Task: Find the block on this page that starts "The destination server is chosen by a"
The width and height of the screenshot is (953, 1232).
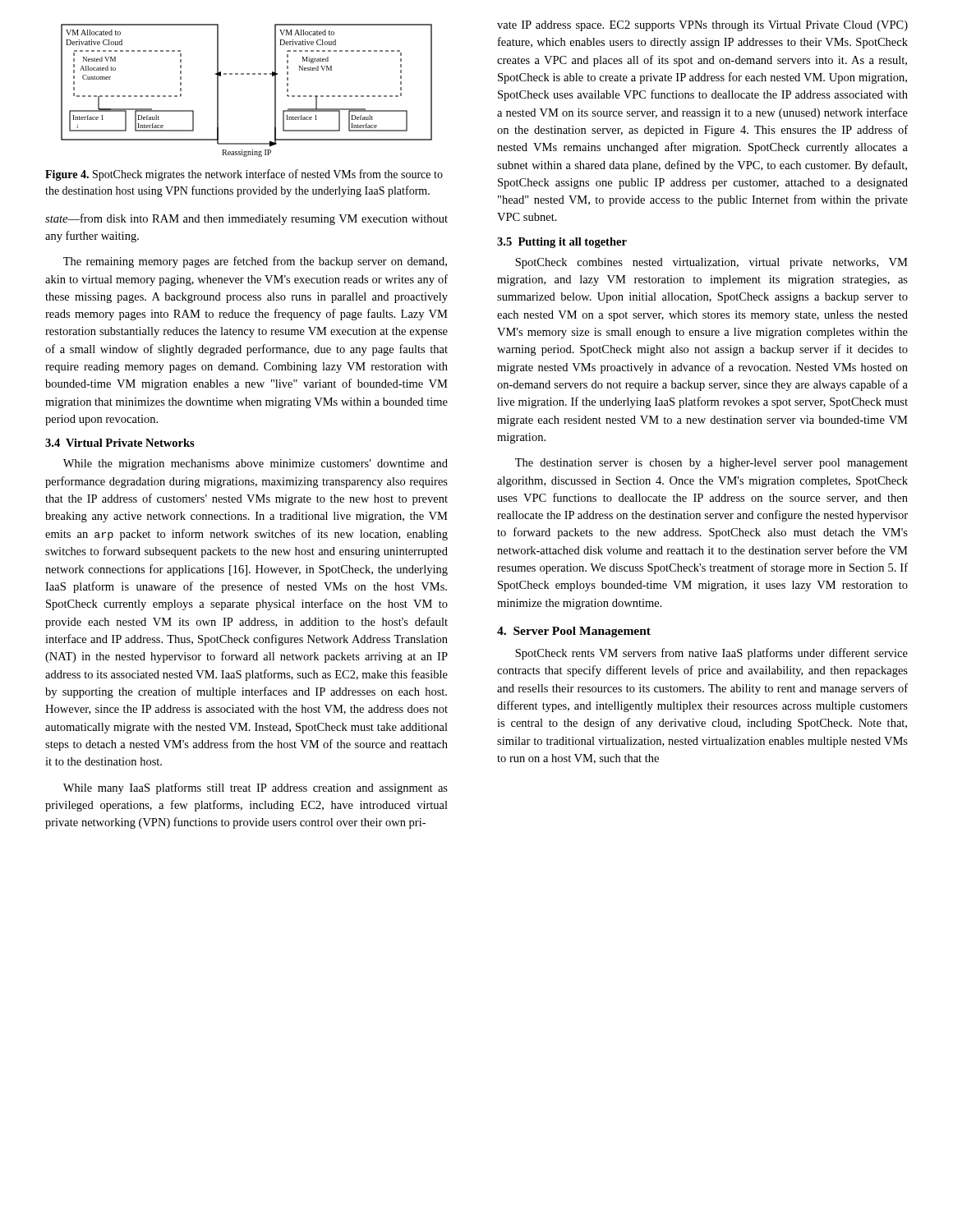Action: tap(702, 533)
